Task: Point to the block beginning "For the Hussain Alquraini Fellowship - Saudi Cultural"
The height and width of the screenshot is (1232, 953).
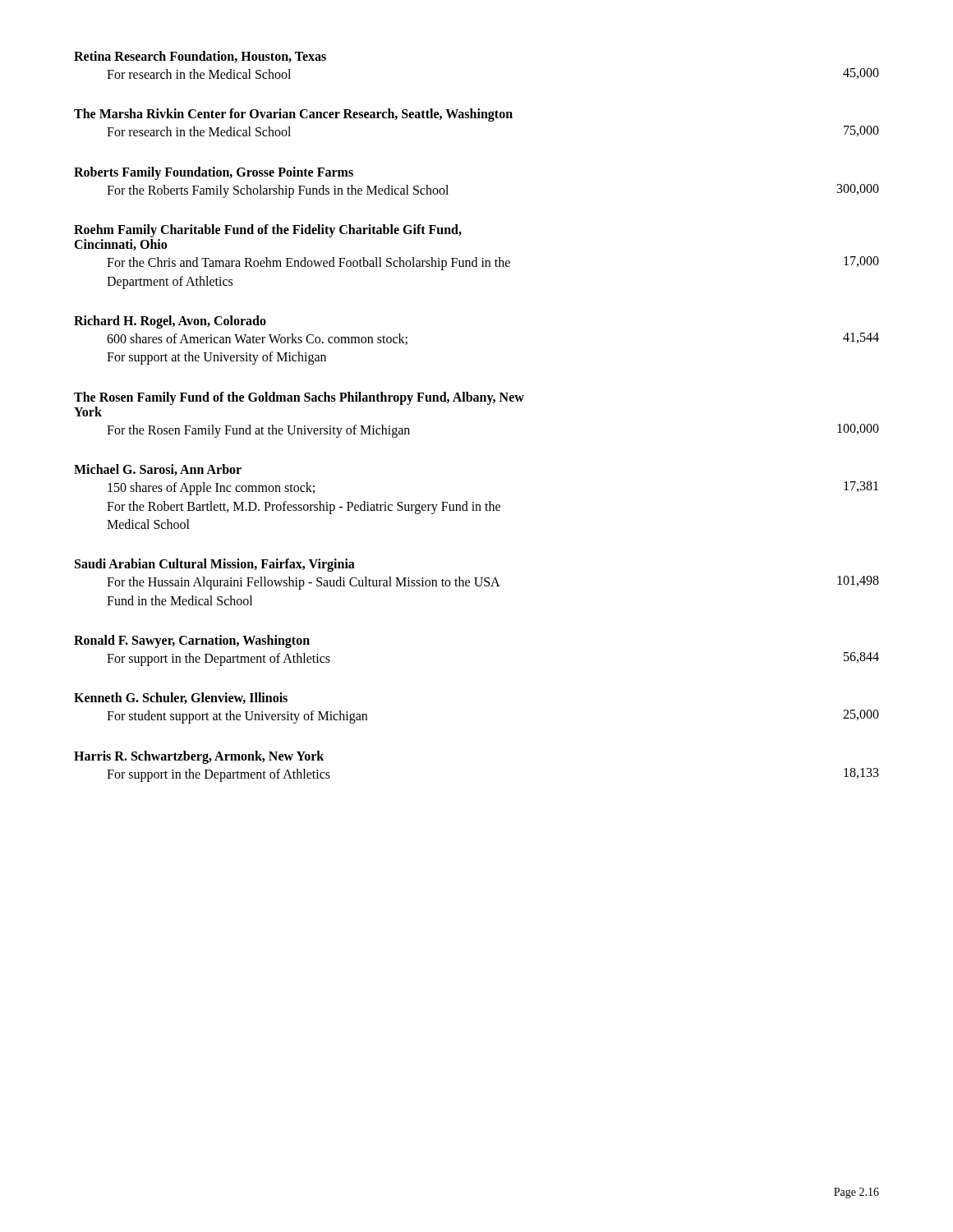Action: pos(303,591)
